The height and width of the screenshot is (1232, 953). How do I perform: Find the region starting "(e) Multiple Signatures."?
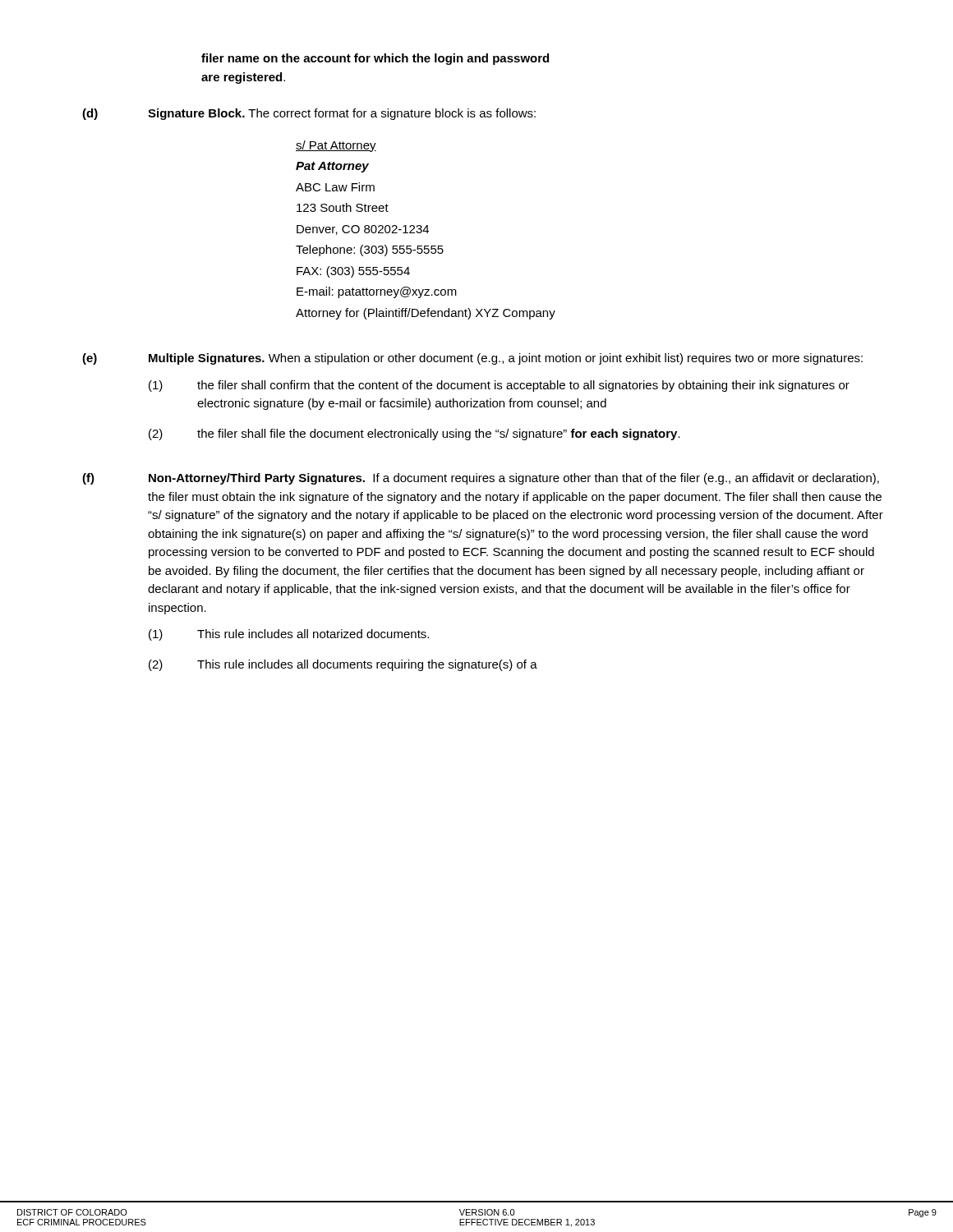click(485, 402)
